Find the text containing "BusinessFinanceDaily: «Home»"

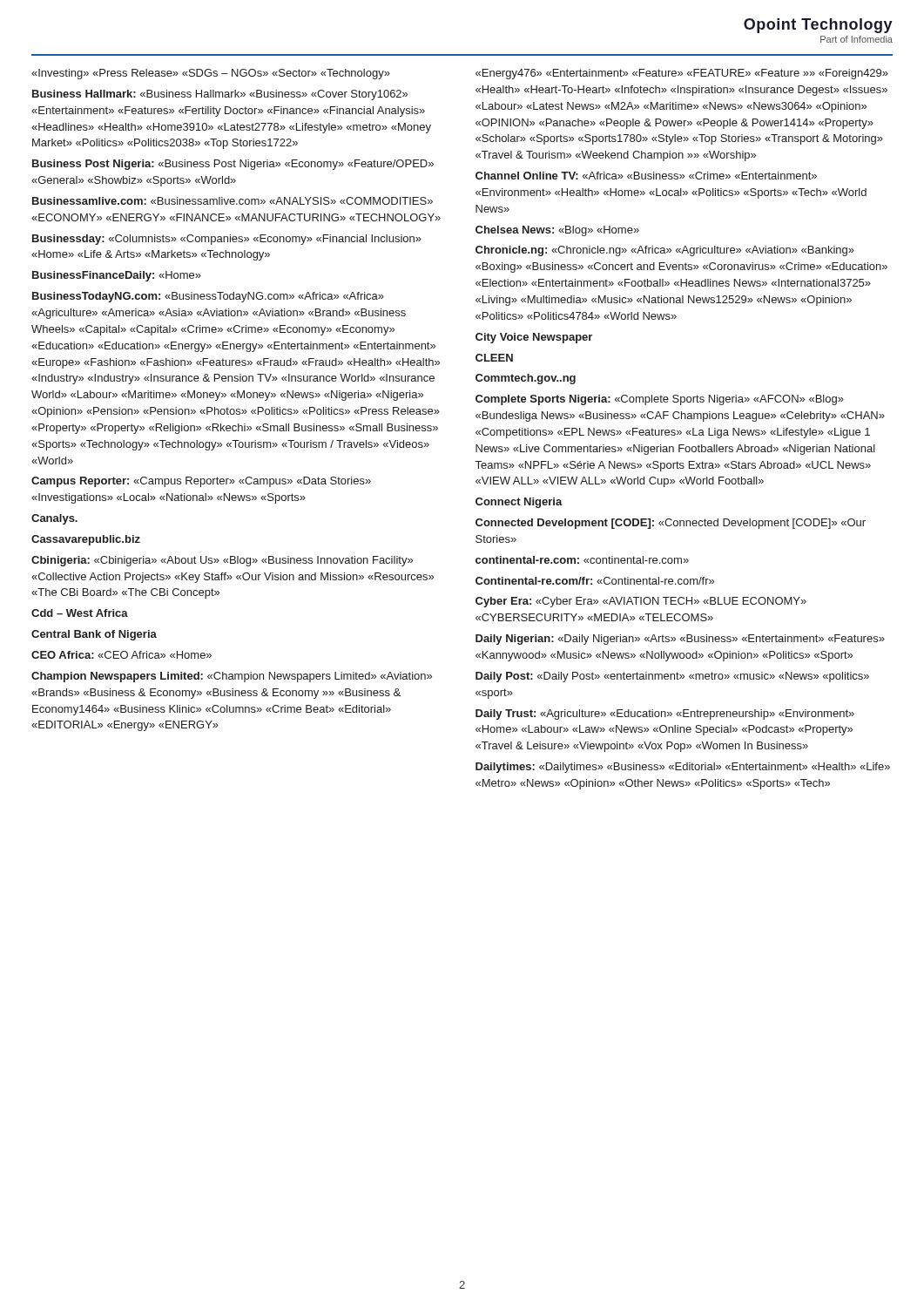click(x=116, y=275)
